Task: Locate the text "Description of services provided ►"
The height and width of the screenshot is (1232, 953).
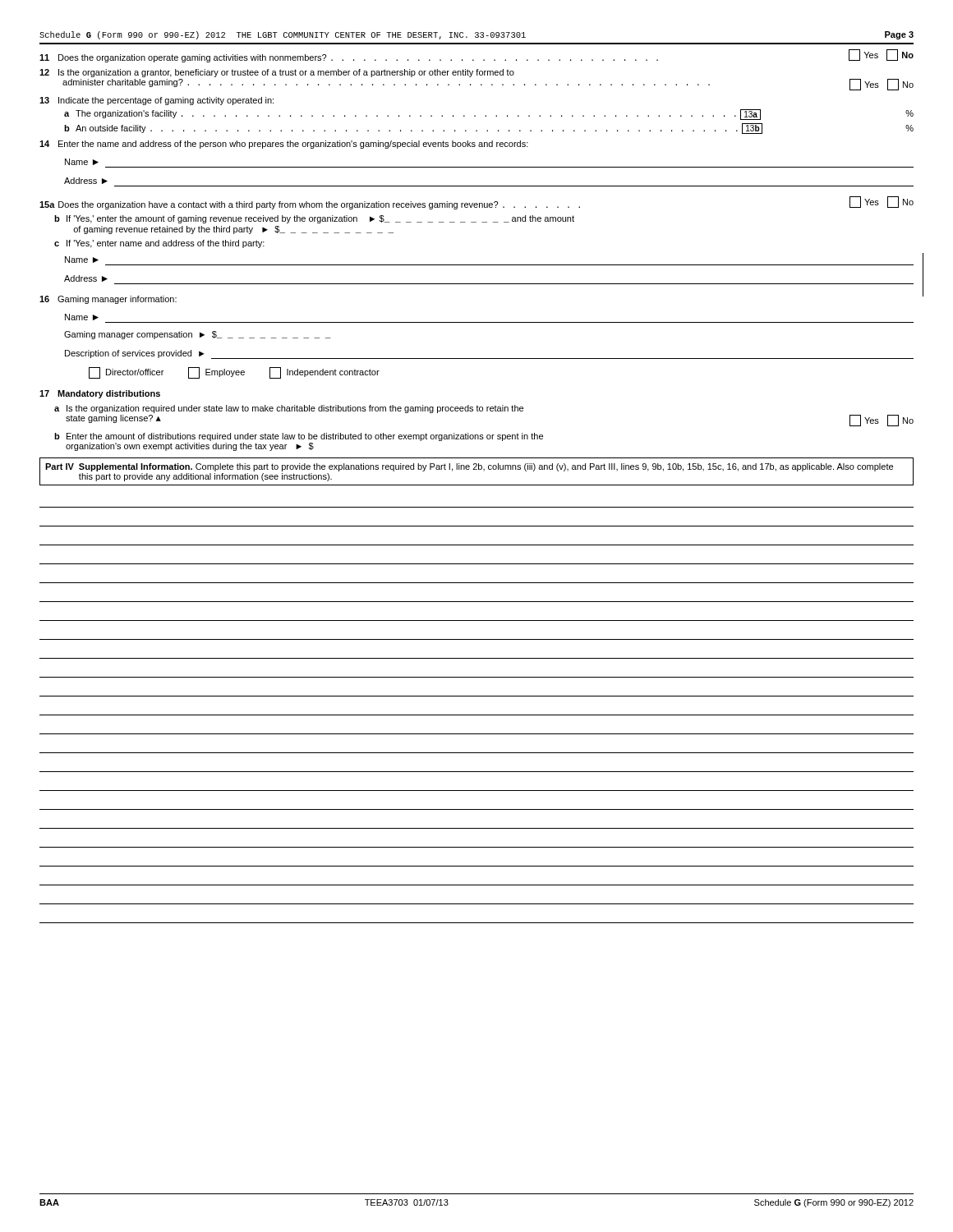Action: tap(489, 353)
